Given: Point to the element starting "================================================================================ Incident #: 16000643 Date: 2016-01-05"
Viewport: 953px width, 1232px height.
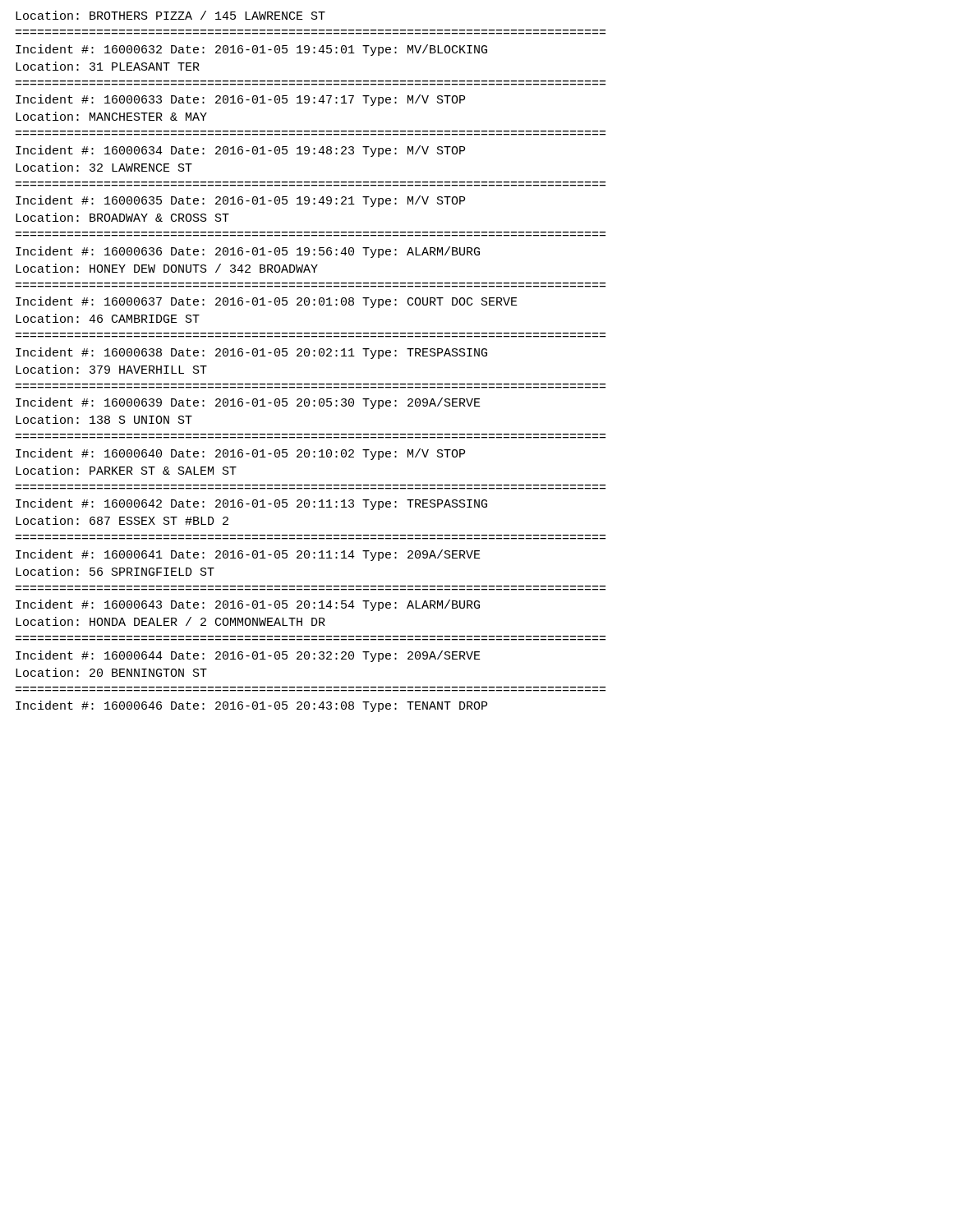Looking at the screenshot, I should [x=476, y=606].
